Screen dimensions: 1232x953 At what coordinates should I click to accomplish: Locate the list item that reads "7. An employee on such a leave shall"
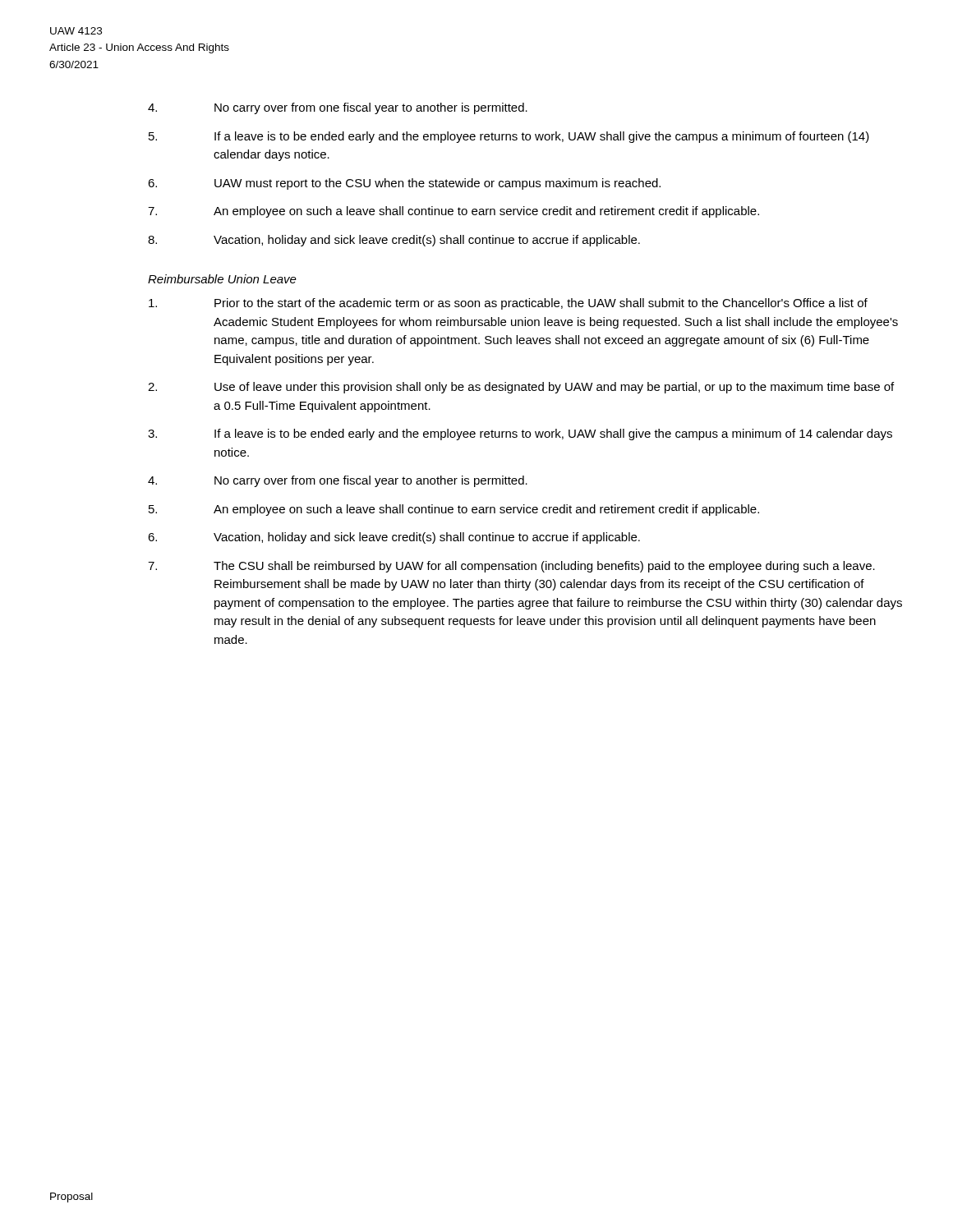476,211
